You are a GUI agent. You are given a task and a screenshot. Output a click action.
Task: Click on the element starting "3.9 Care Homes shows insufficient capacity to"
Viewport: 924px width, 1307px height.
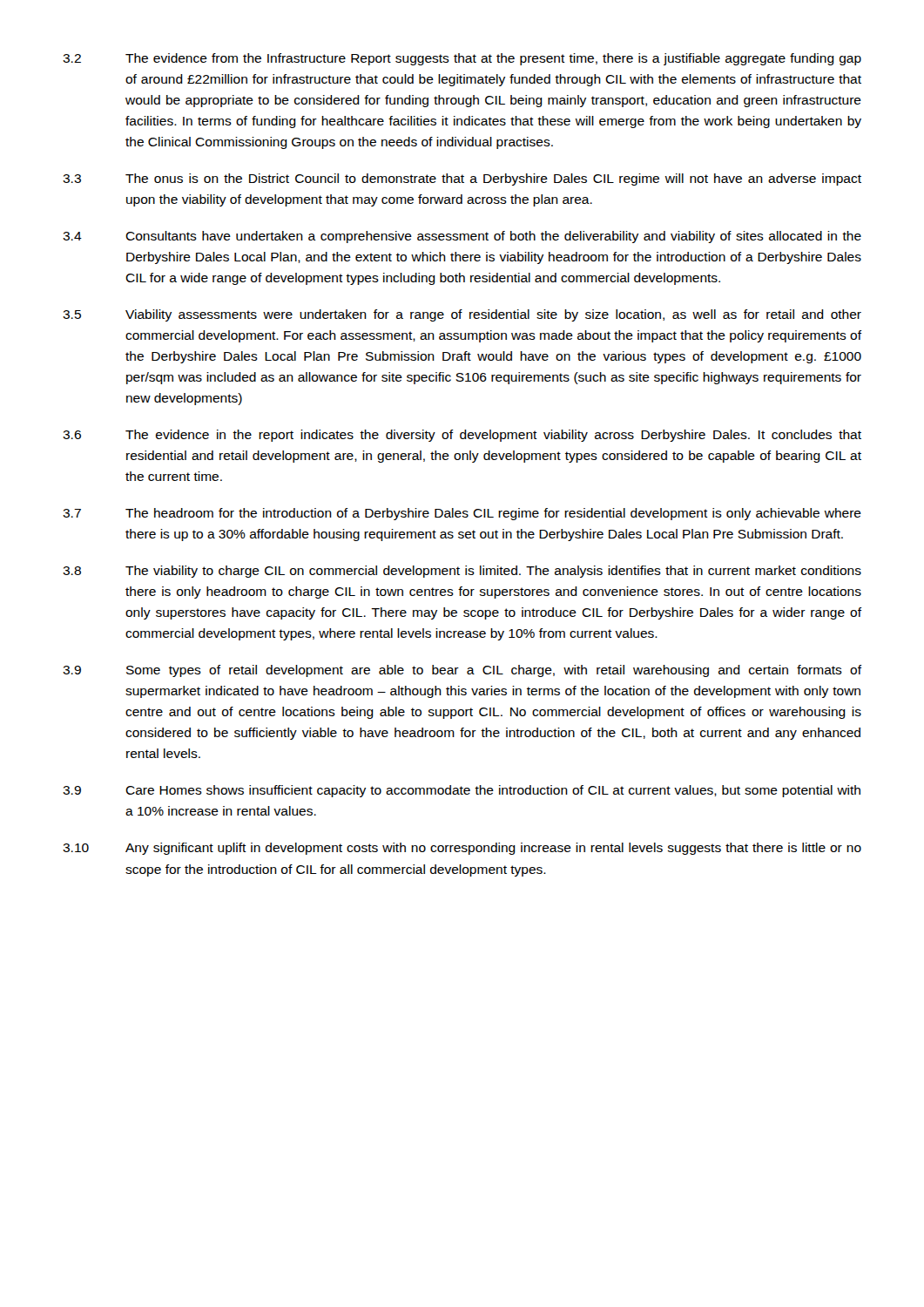462,801
